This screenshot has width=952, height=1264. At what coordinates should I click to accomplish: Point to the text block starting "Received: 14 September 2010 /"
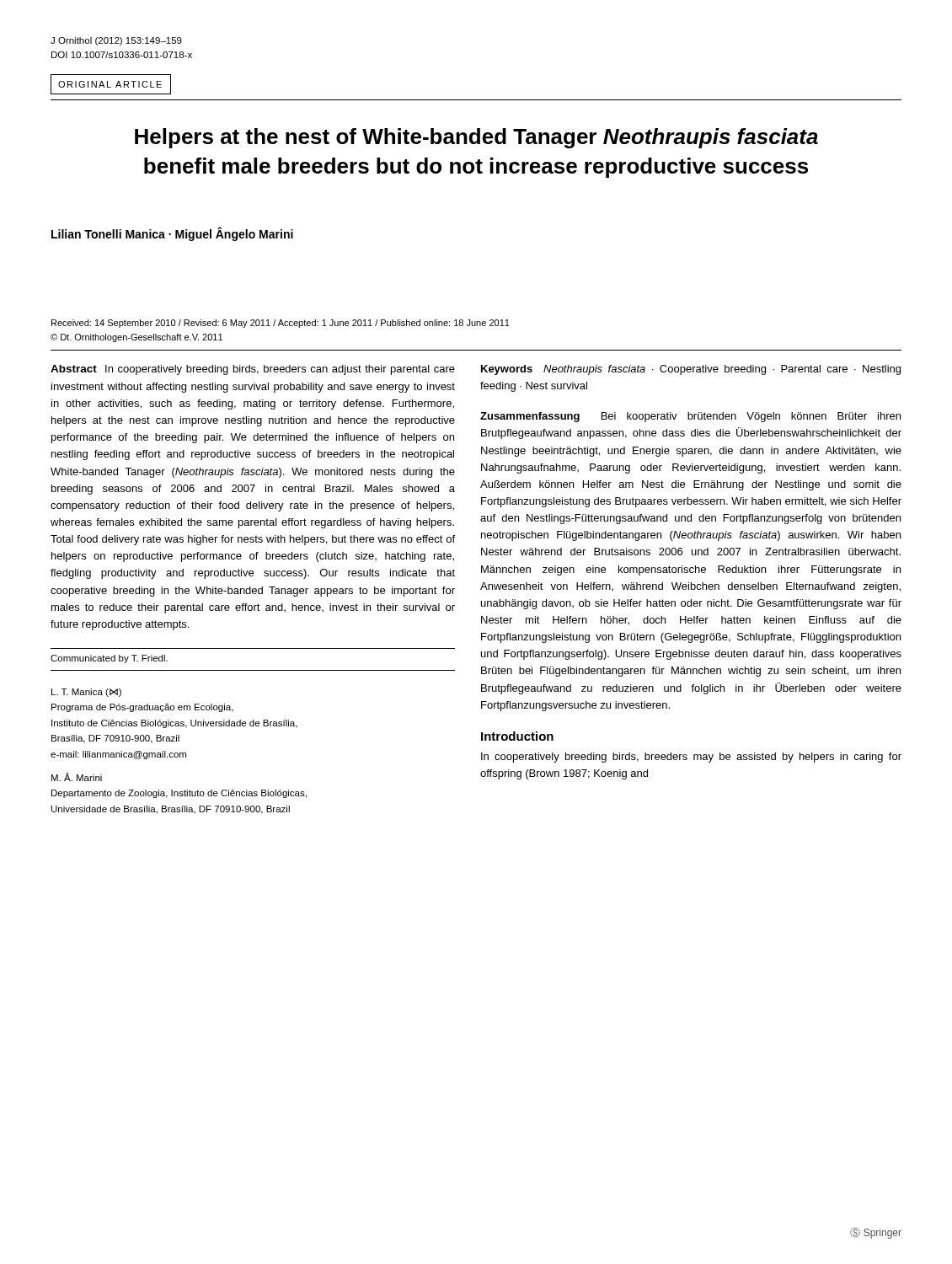point(280,330)
